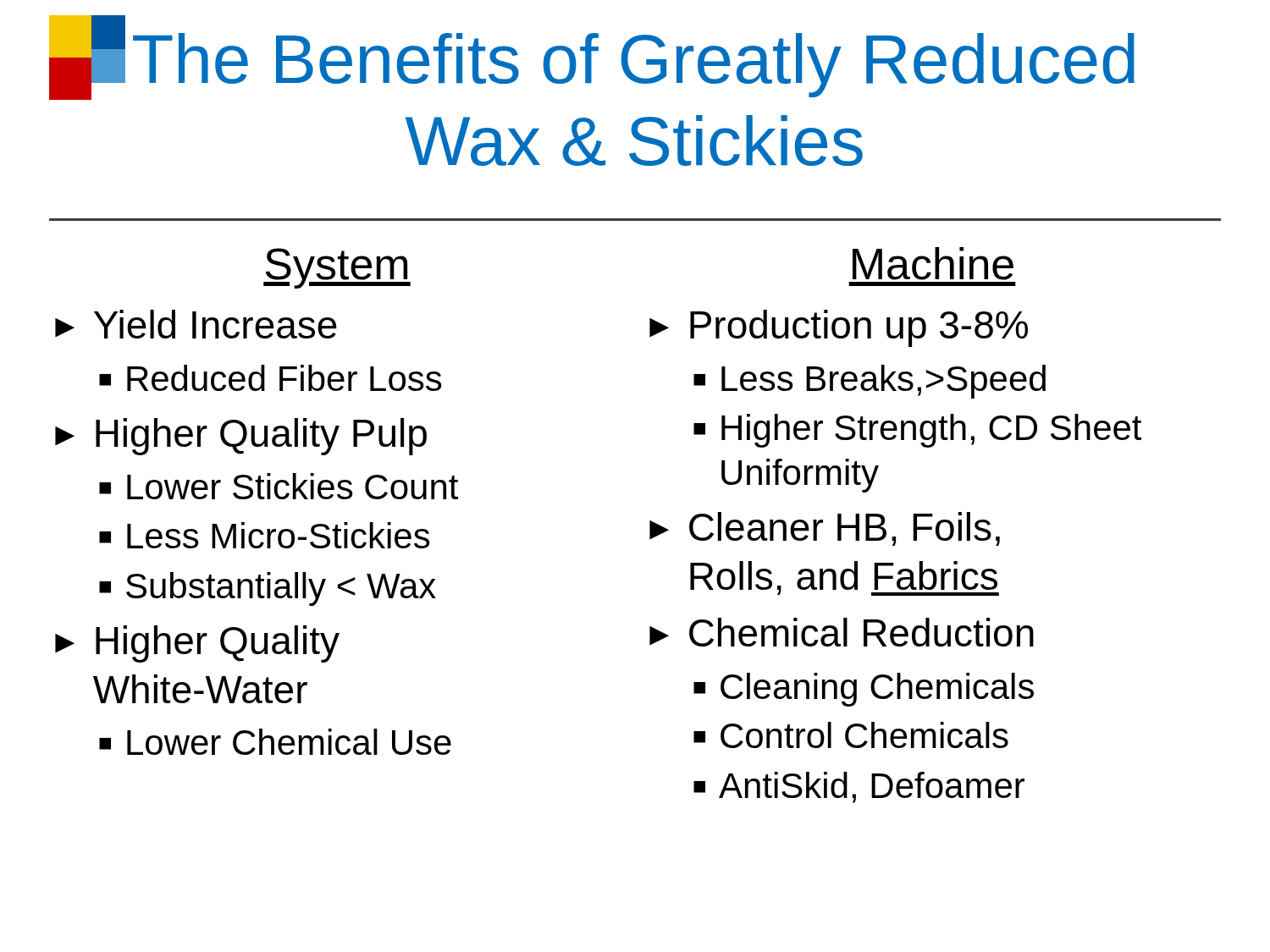This screenshot has height=952, width=1270.
Task: Click where it says "► Yield Increase"
Action: [x=337, y=326]
